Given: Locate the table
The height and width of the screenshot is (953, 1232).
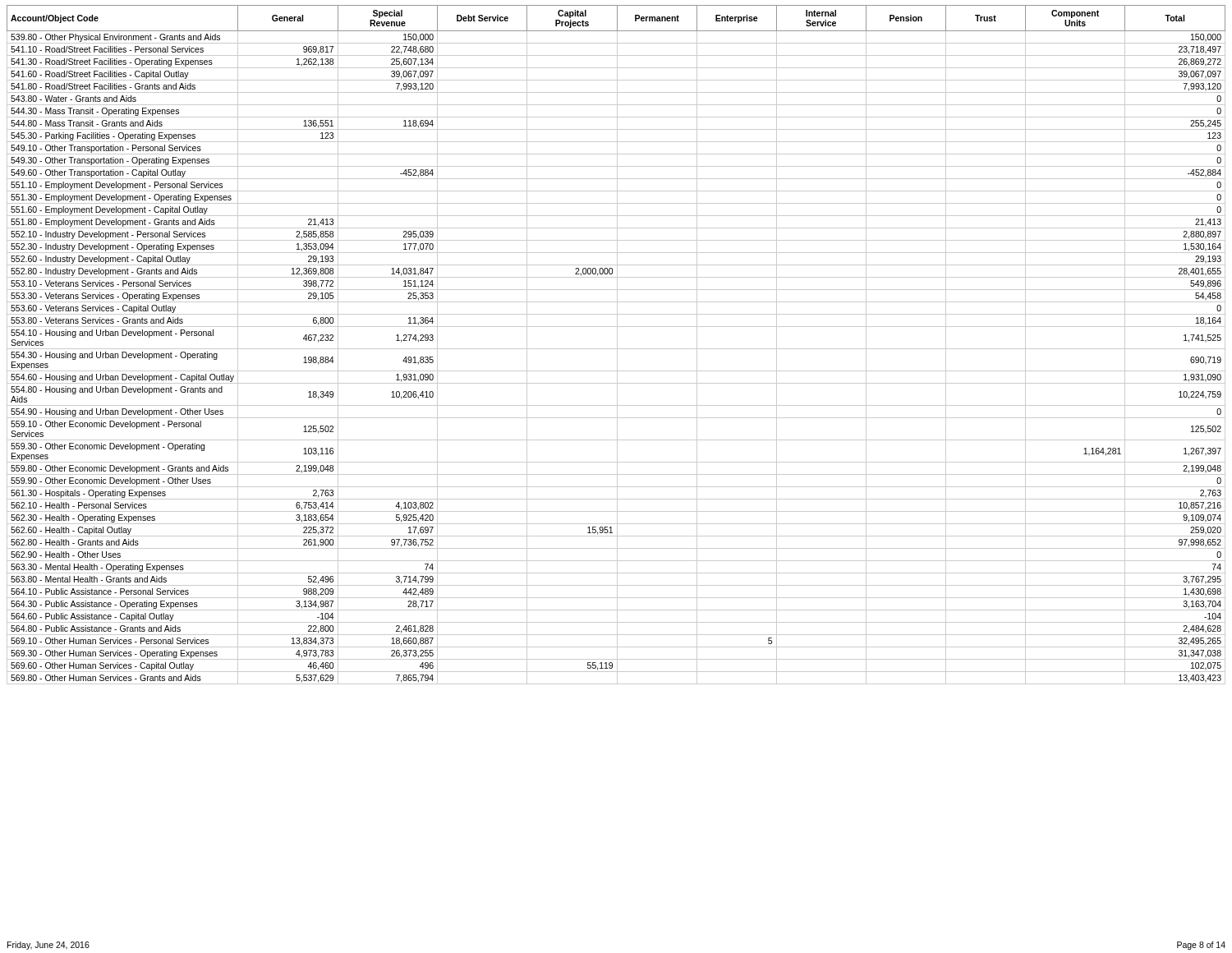Looking at the screenshot, I should (x=616, y=355).
